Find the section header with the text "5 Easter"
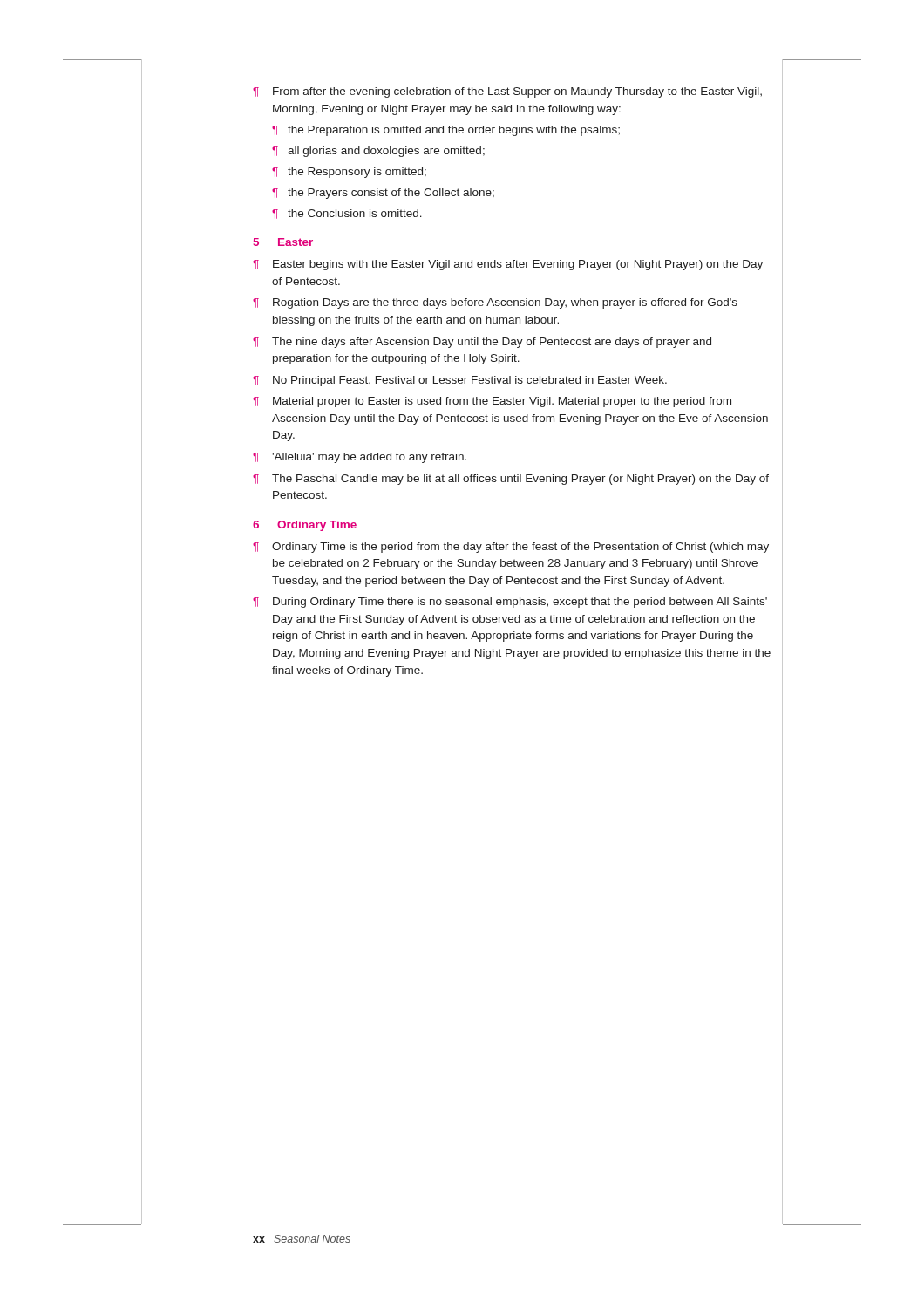924x1308 pixels. [x=283, y=242]
